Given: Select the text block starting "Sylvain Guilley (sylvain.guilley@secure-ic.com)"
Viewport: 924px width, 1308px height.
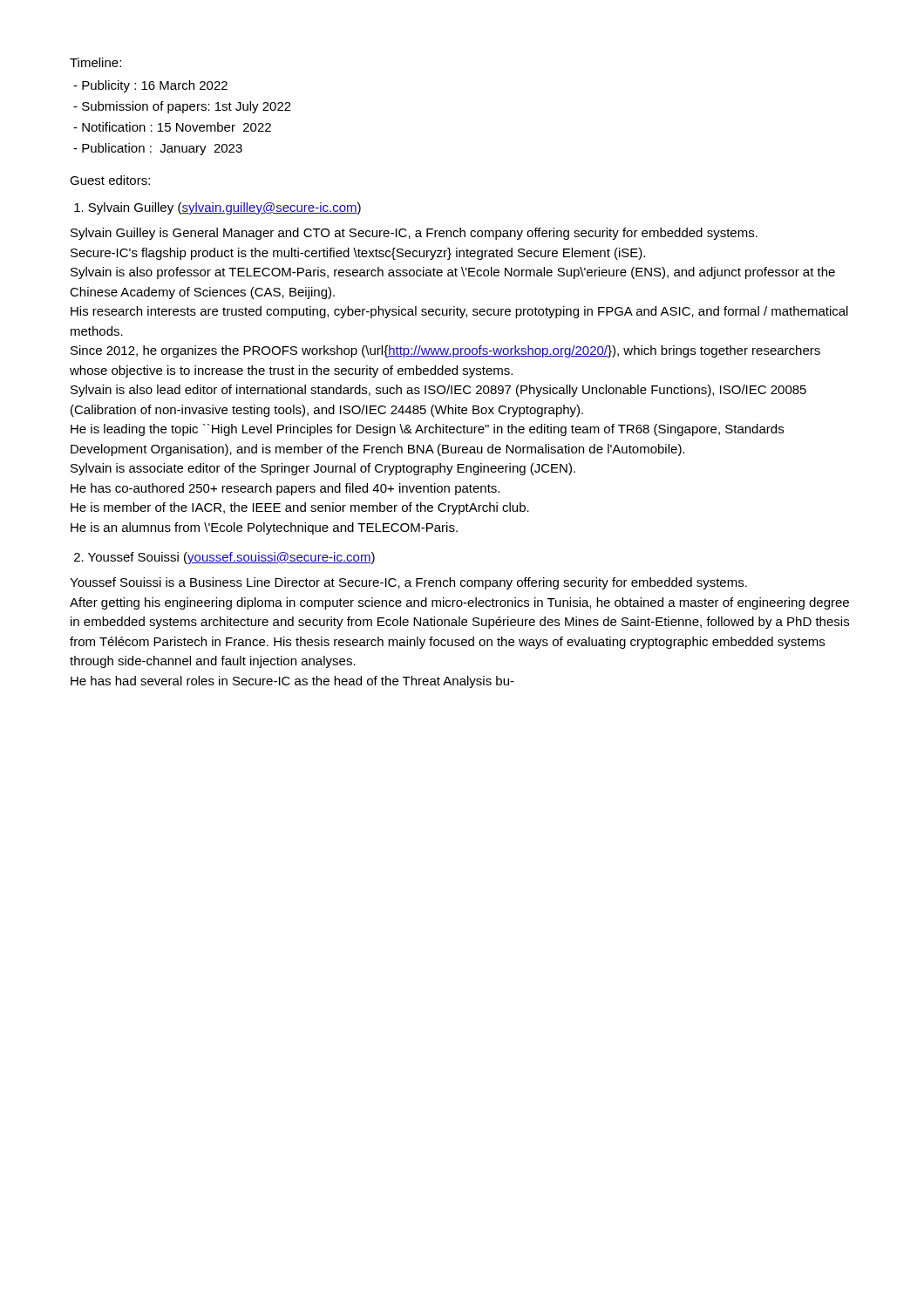Looking at the screenshot, I should (x=216, y=207).
